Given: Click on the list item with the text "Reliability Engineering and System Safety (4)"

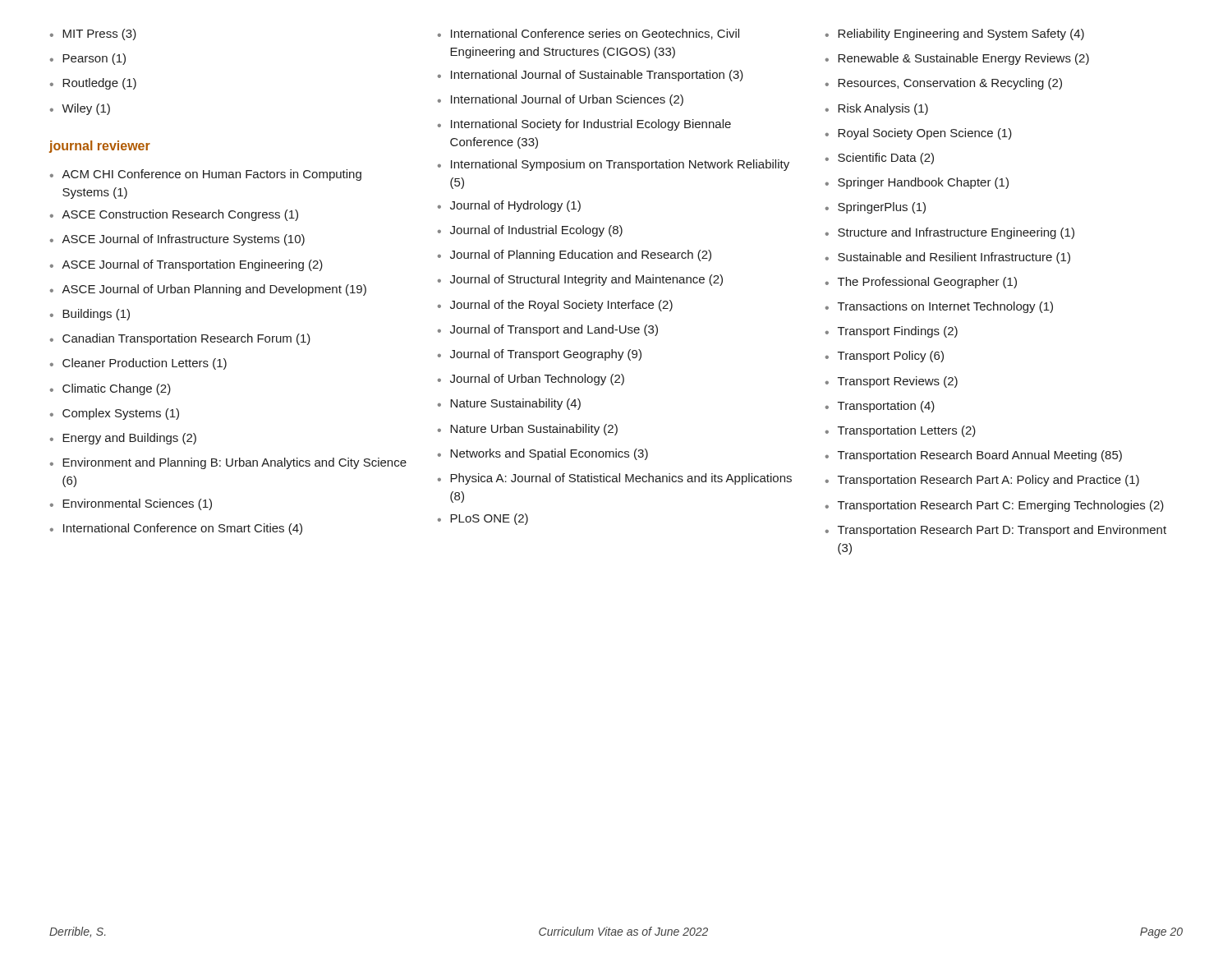Looking at the screenshot, I should coord(961,34).
